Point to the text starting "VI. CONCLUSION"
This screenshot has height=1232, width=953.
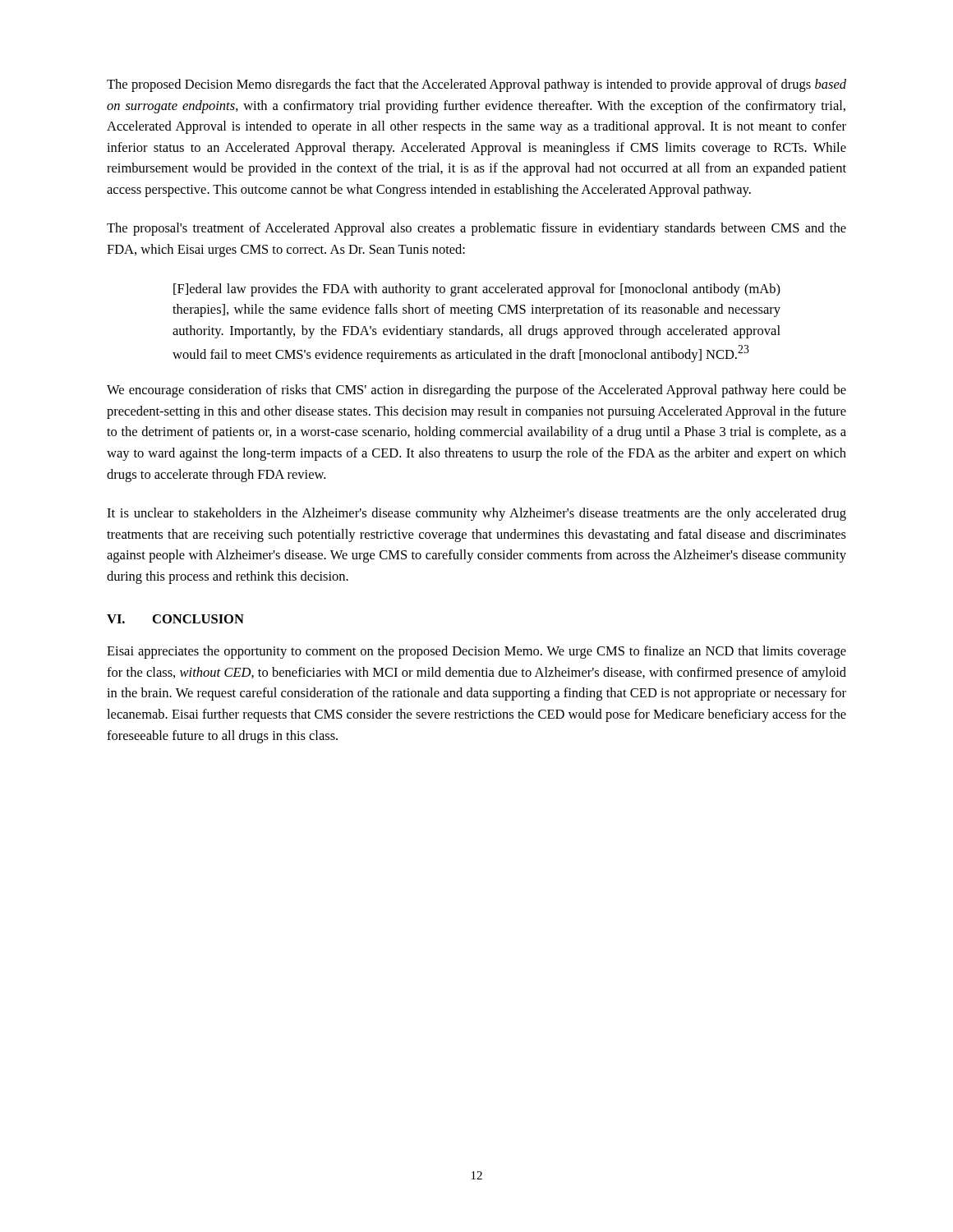pos(175,620)
